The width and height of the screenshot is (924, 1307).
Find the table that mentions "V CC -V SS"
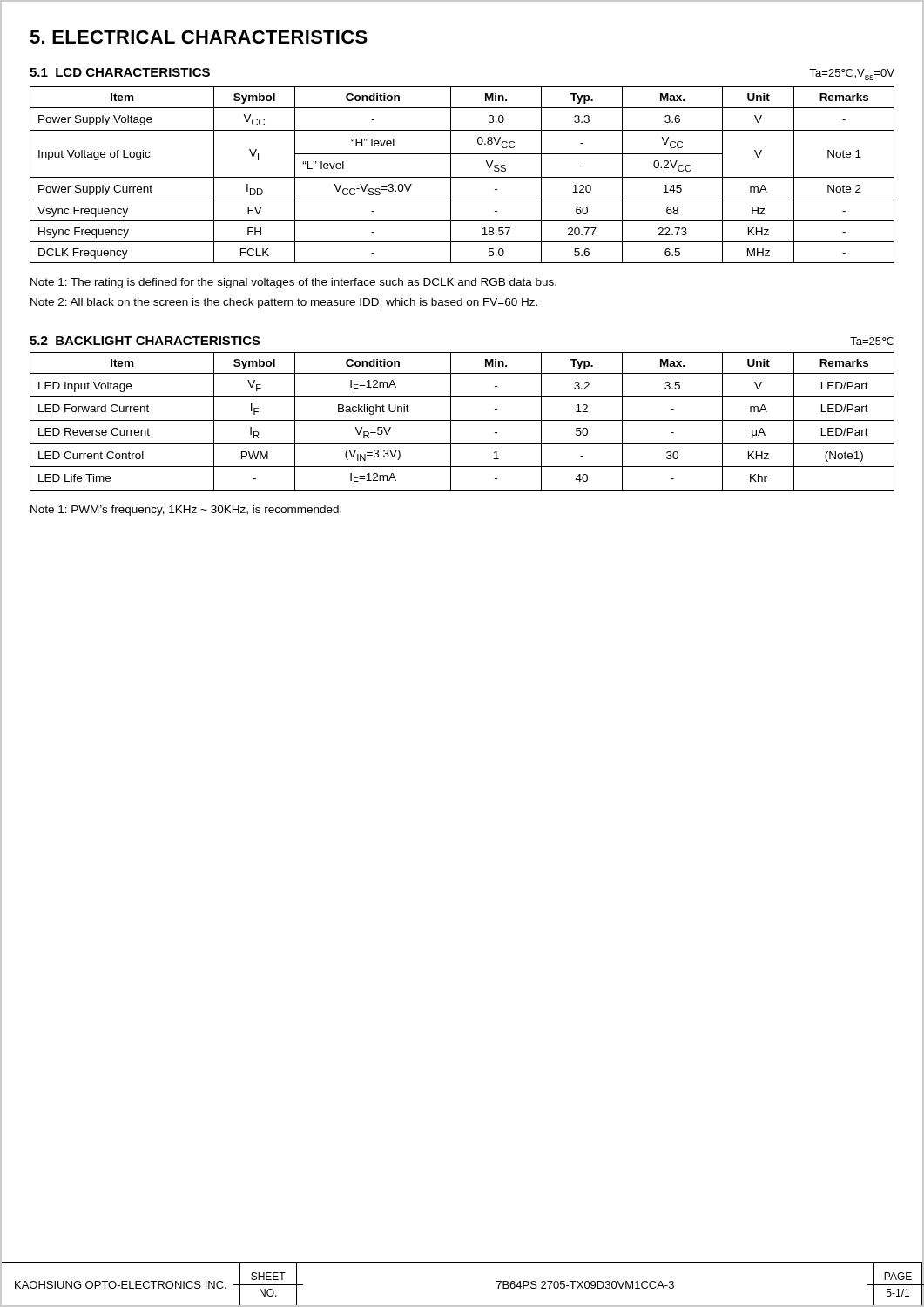pos(462,175)
